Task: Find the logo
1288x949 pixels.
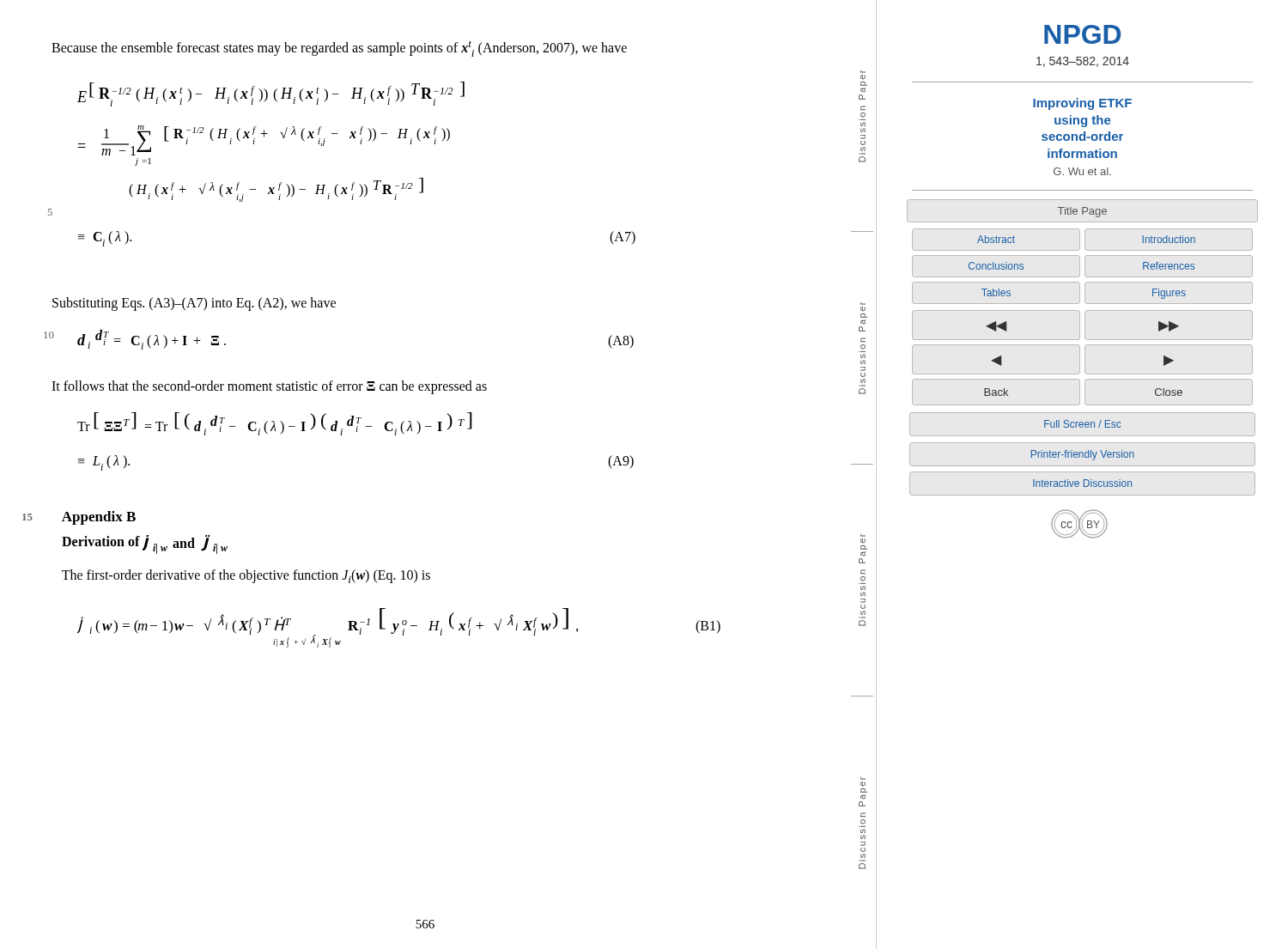Action: pos(1082,526)
